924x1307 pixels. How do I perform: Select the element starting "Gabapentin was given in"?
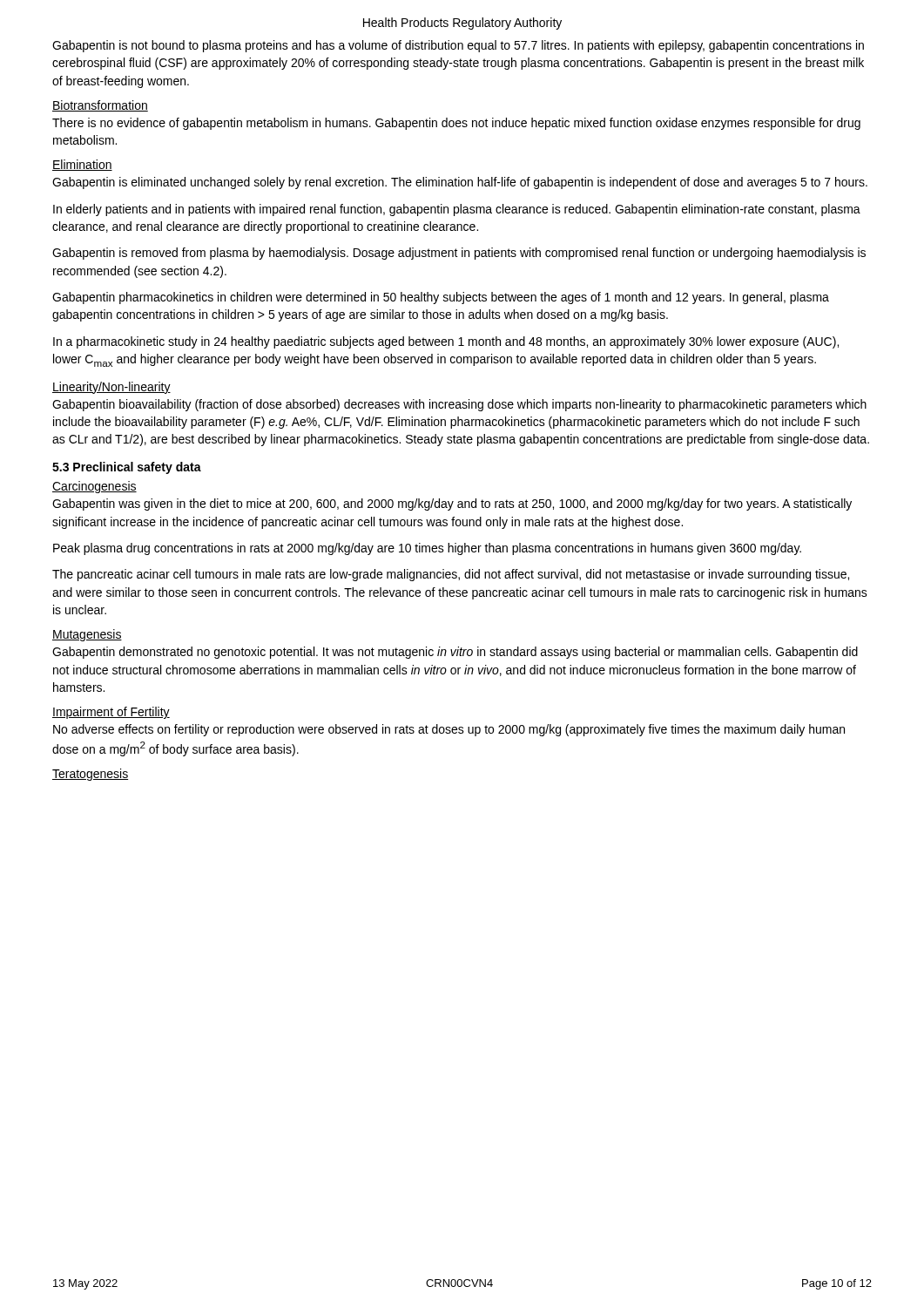462,513
